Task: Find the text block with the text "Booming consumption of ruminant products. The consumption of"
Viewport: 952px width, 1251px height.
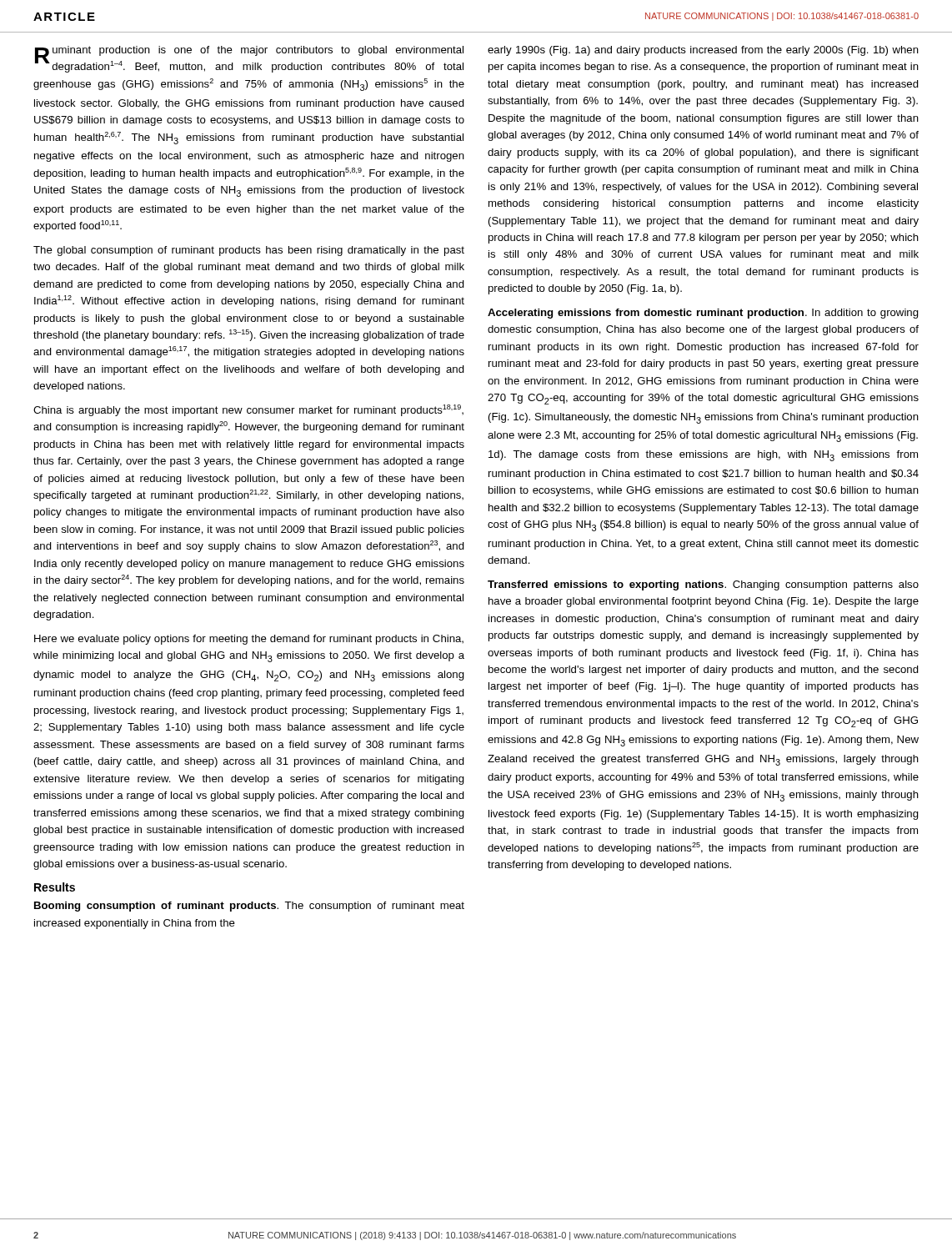Action: click(x=249, y=915)
